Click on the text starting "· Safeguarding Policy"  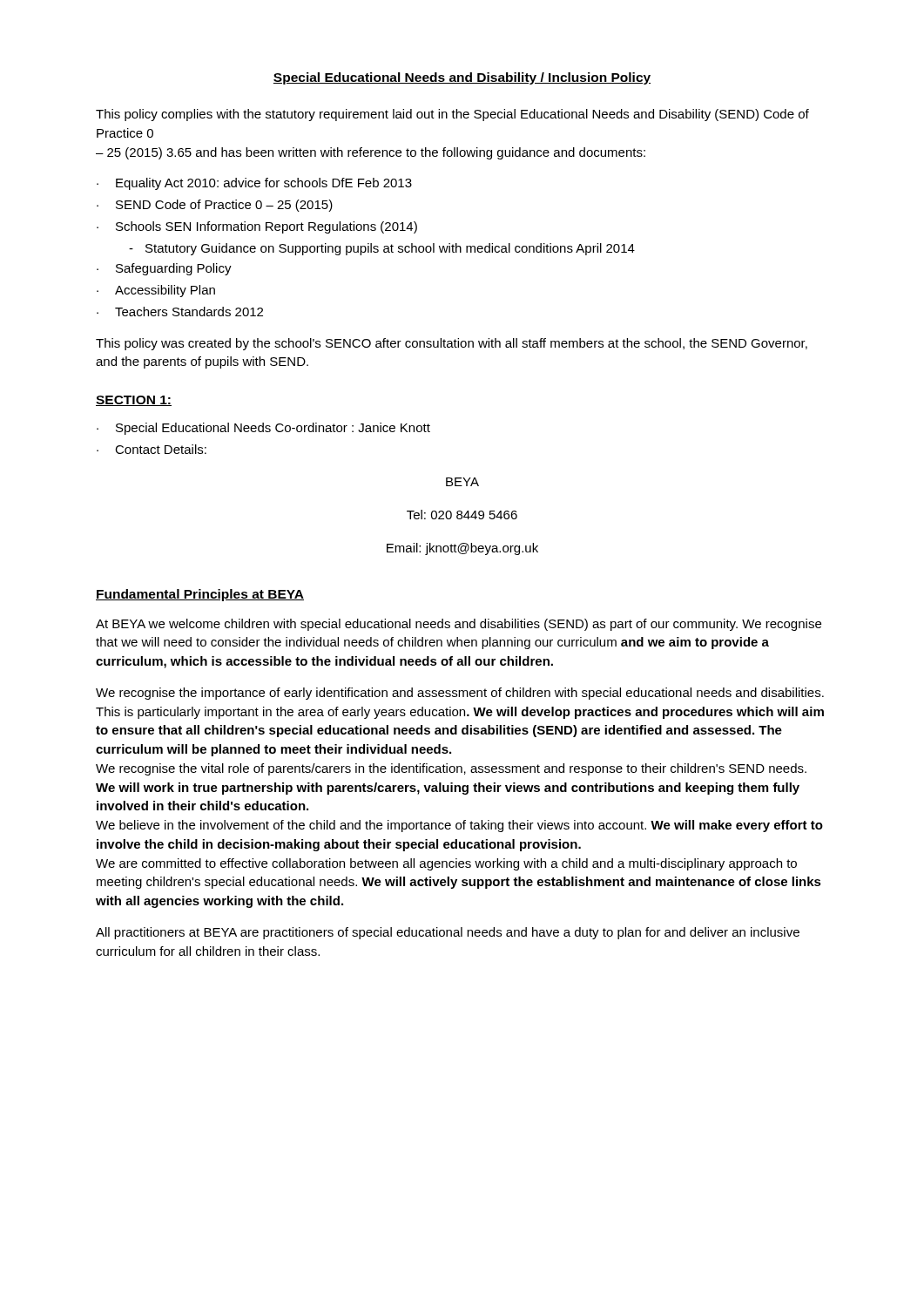(x=164, y=269)
